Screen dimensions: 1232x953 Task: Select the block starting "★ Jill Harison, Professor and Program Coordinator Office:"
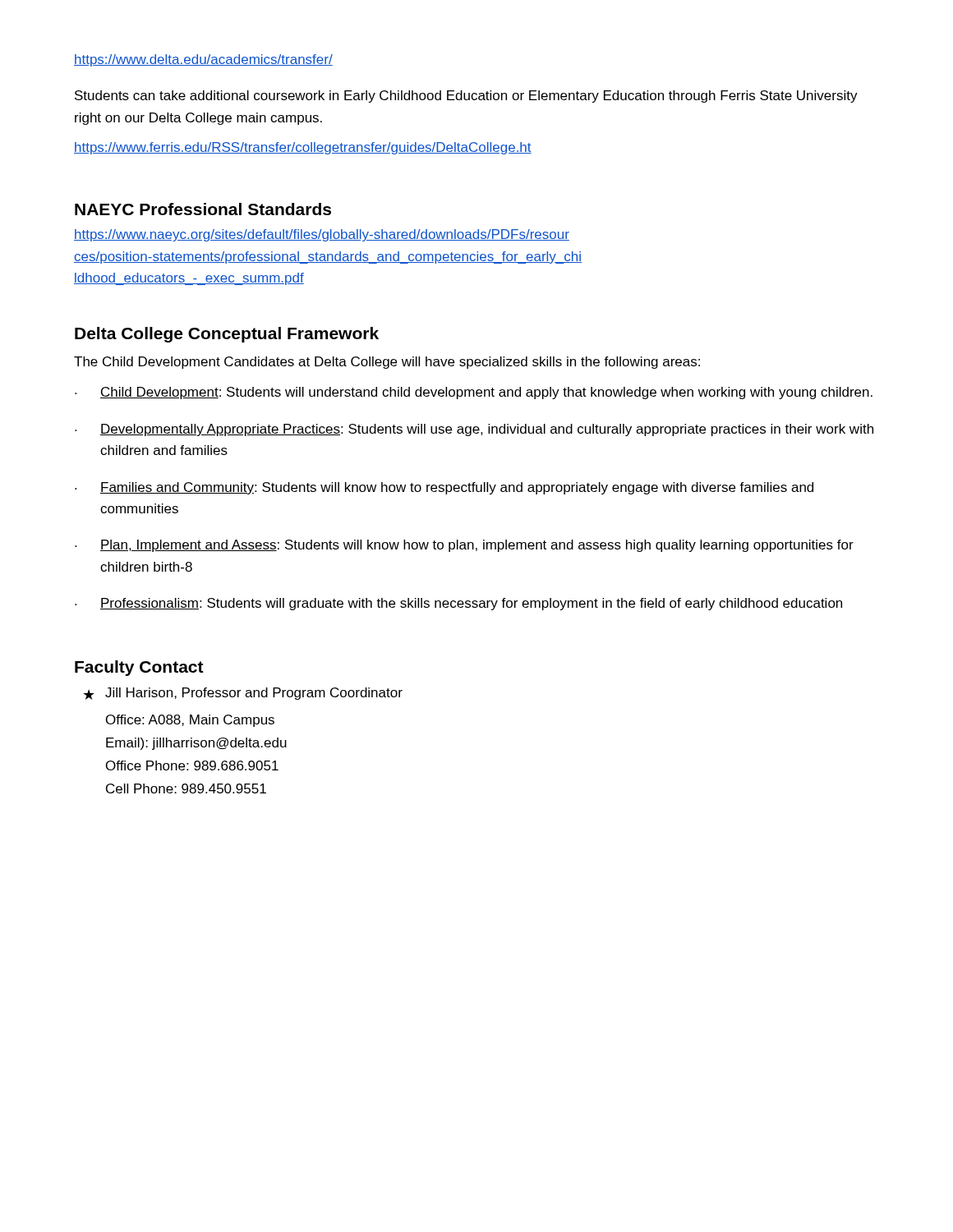pos(243,694)
